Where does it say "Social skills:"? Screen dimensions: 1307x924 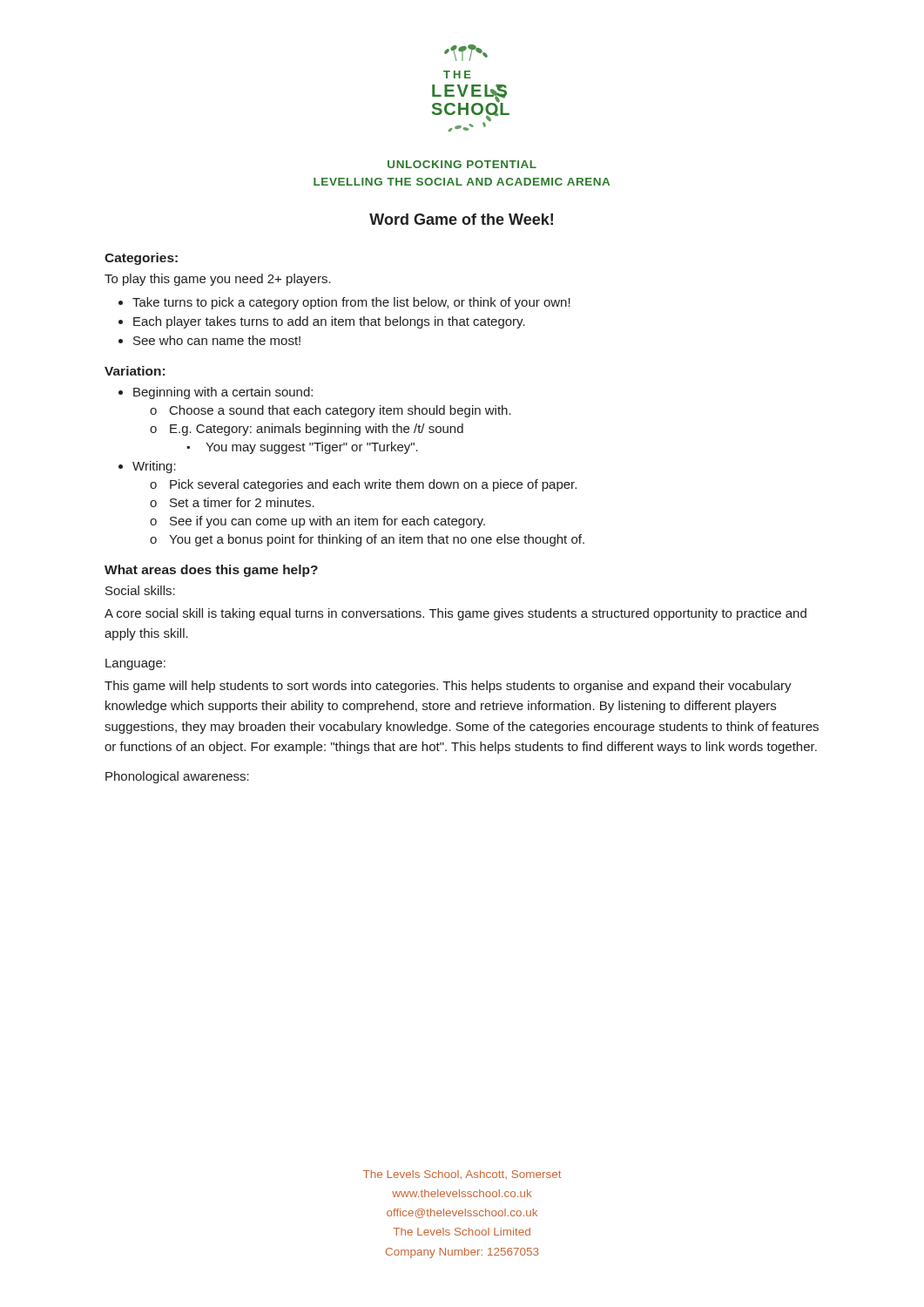tap(140, 590)
